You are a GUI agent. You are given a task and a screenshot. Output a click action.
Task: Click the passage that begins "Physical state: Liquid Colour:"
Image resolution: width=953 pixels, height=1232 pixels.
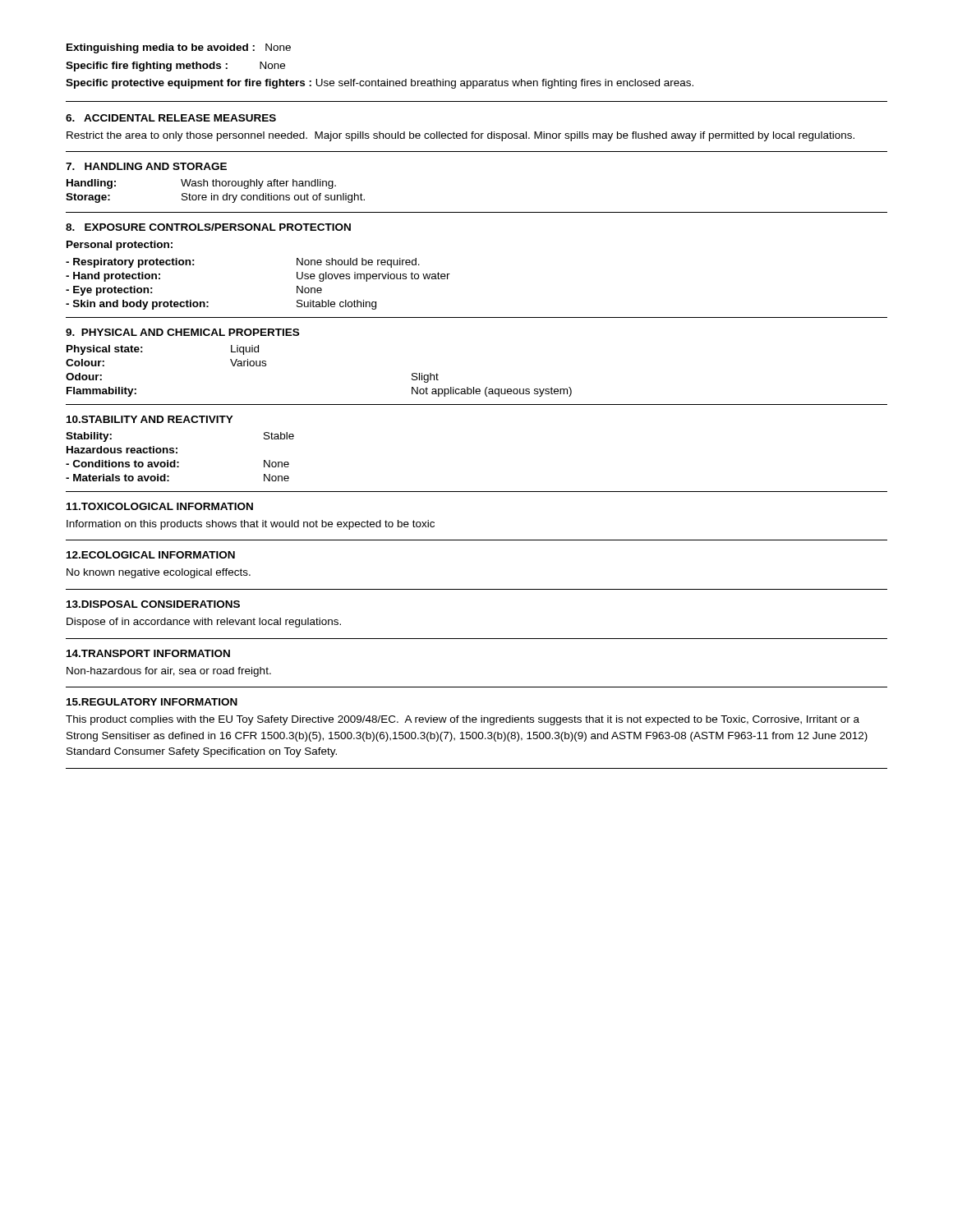[105, 349]
